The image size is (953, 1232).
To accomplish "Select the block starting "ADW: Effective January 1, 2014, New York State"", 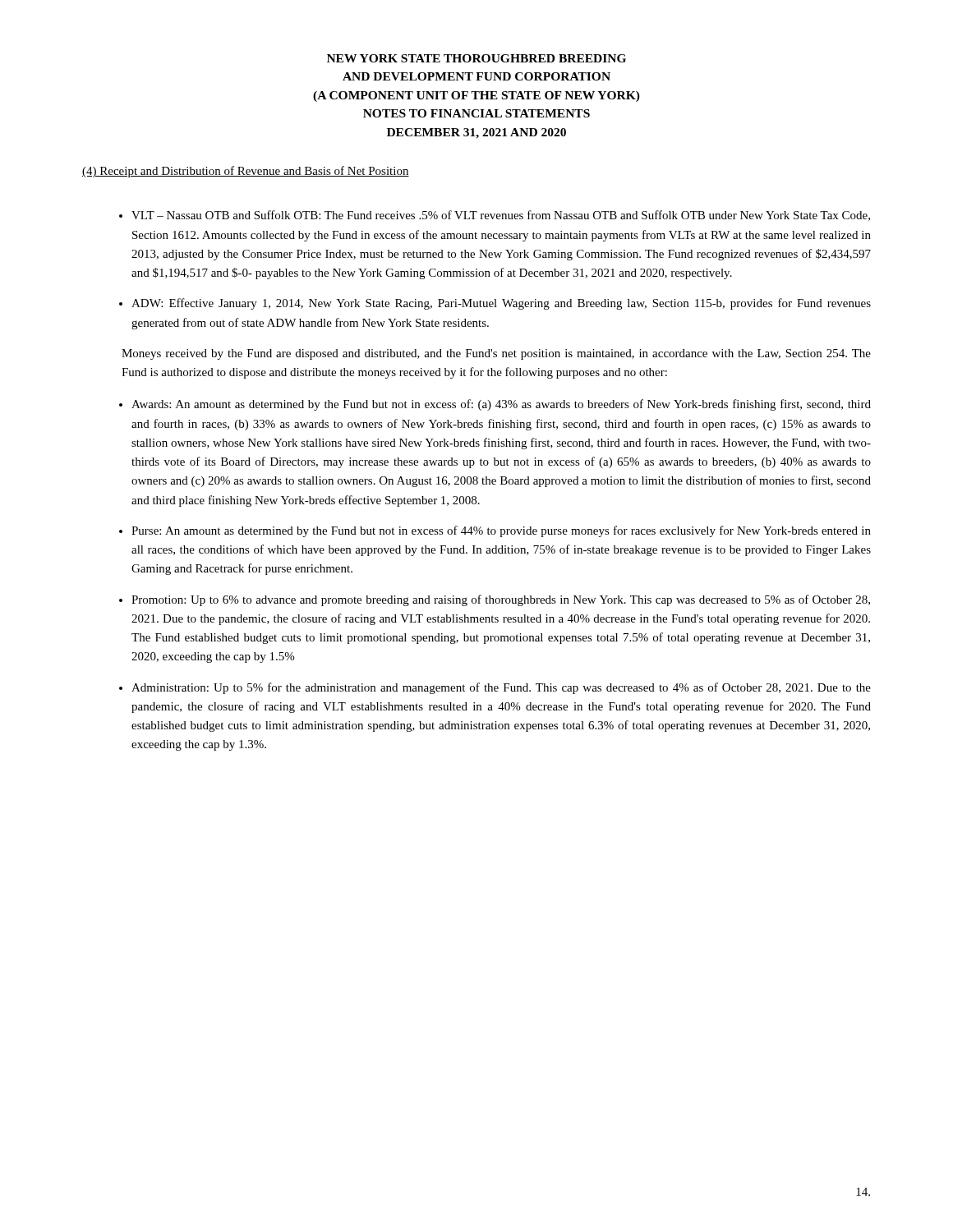I will [501, 313].
